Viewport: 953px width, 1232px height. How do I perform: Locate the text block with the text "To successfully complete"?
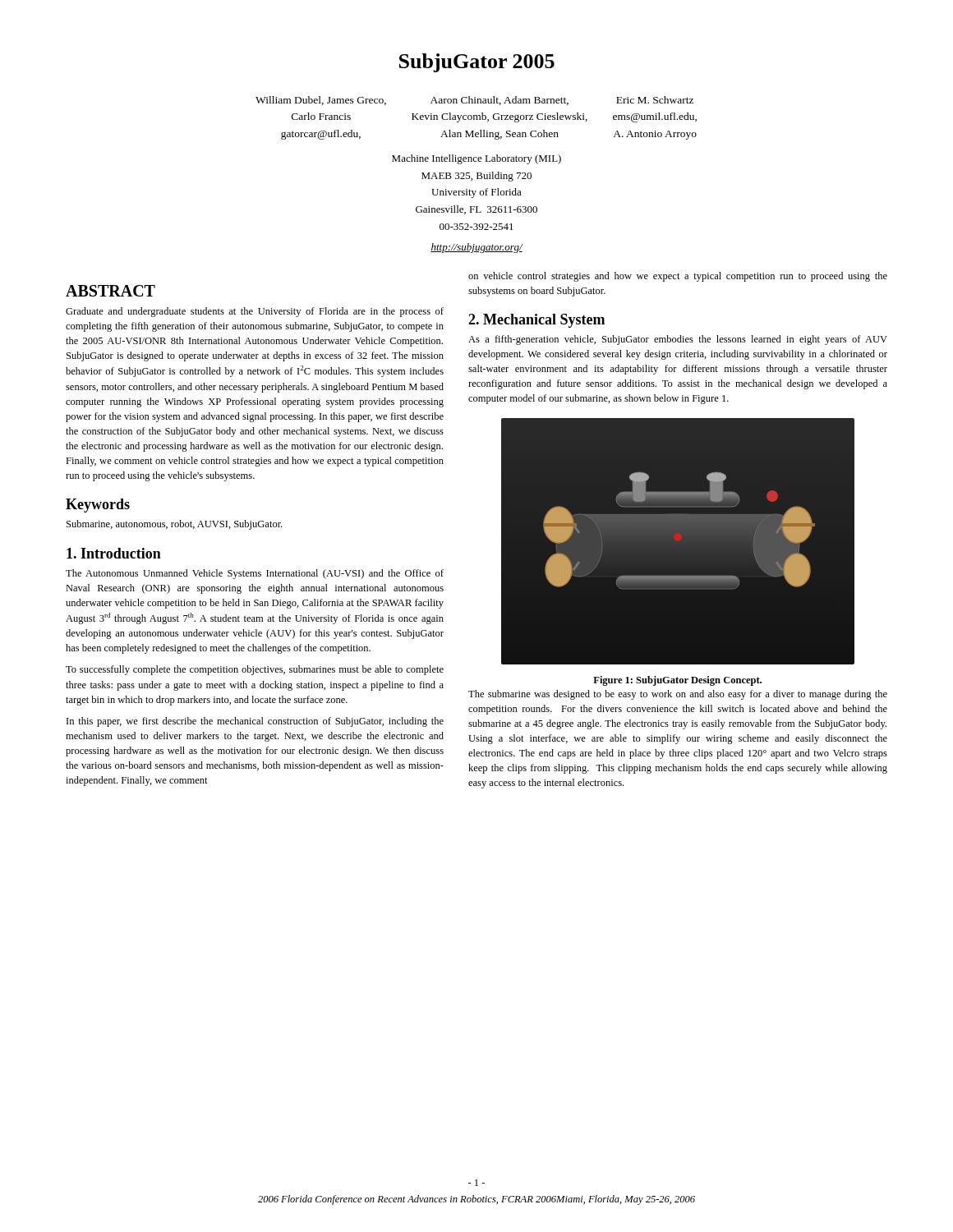pos(255,685)
